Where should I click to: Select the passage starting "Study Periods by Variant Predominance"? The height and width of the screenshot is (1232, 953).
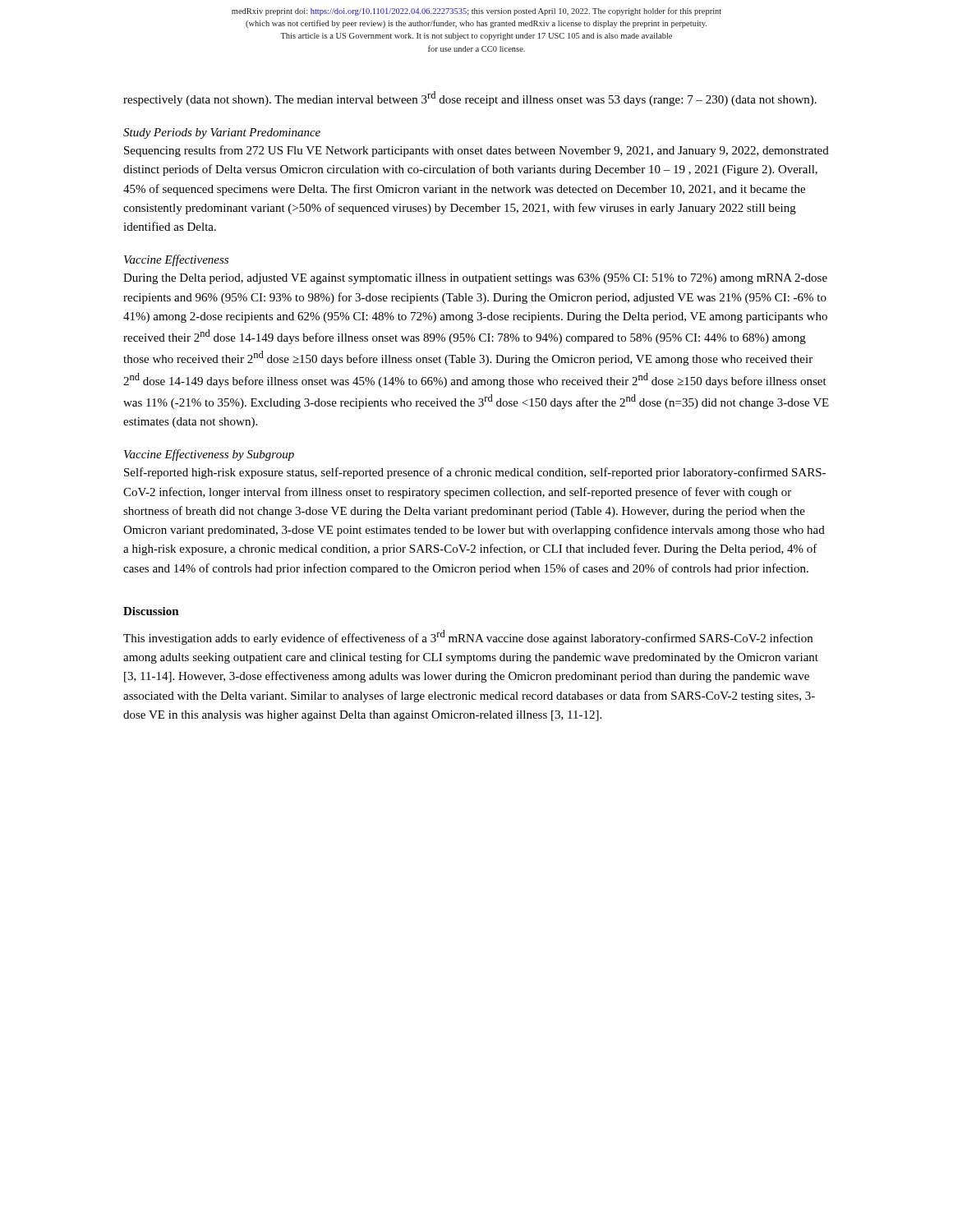point(222,132)
